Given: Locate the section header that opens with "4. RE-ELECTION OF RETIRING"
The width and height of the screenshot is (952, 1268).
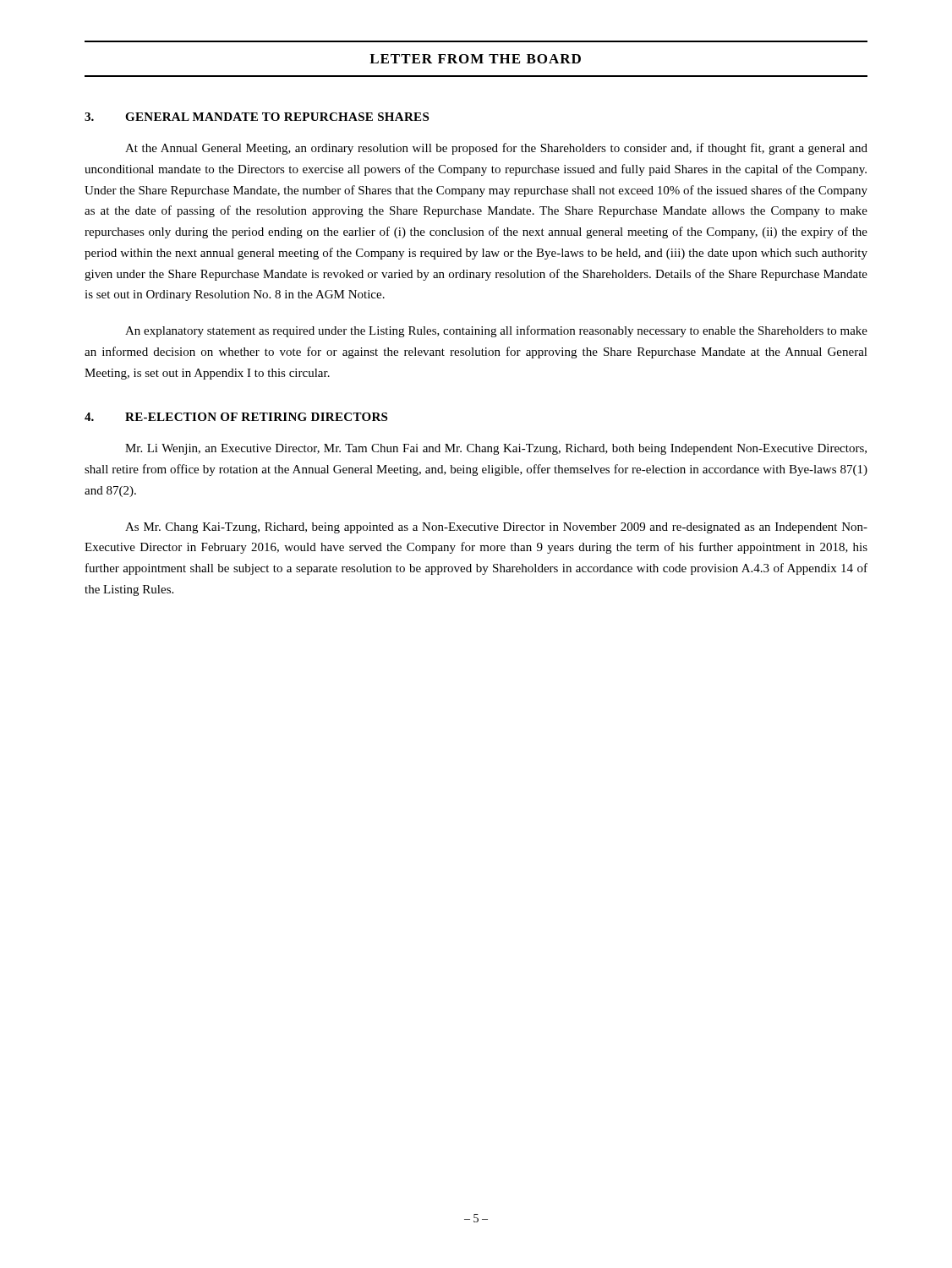Looking at the screenshot, I should point(236,417).
